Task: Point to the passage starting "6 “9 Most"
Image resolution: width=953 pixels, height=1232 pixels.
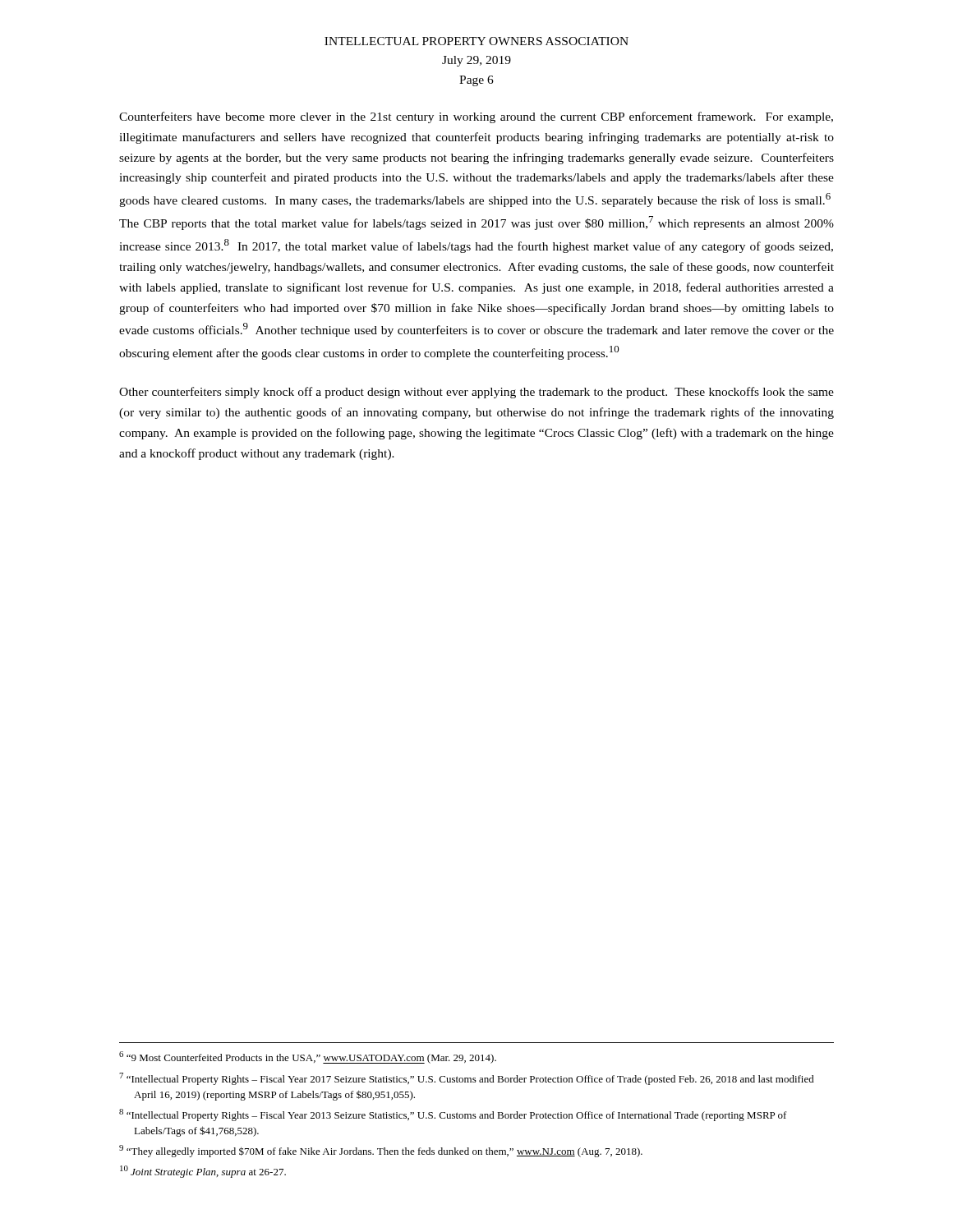Action: pos(476,1114)
